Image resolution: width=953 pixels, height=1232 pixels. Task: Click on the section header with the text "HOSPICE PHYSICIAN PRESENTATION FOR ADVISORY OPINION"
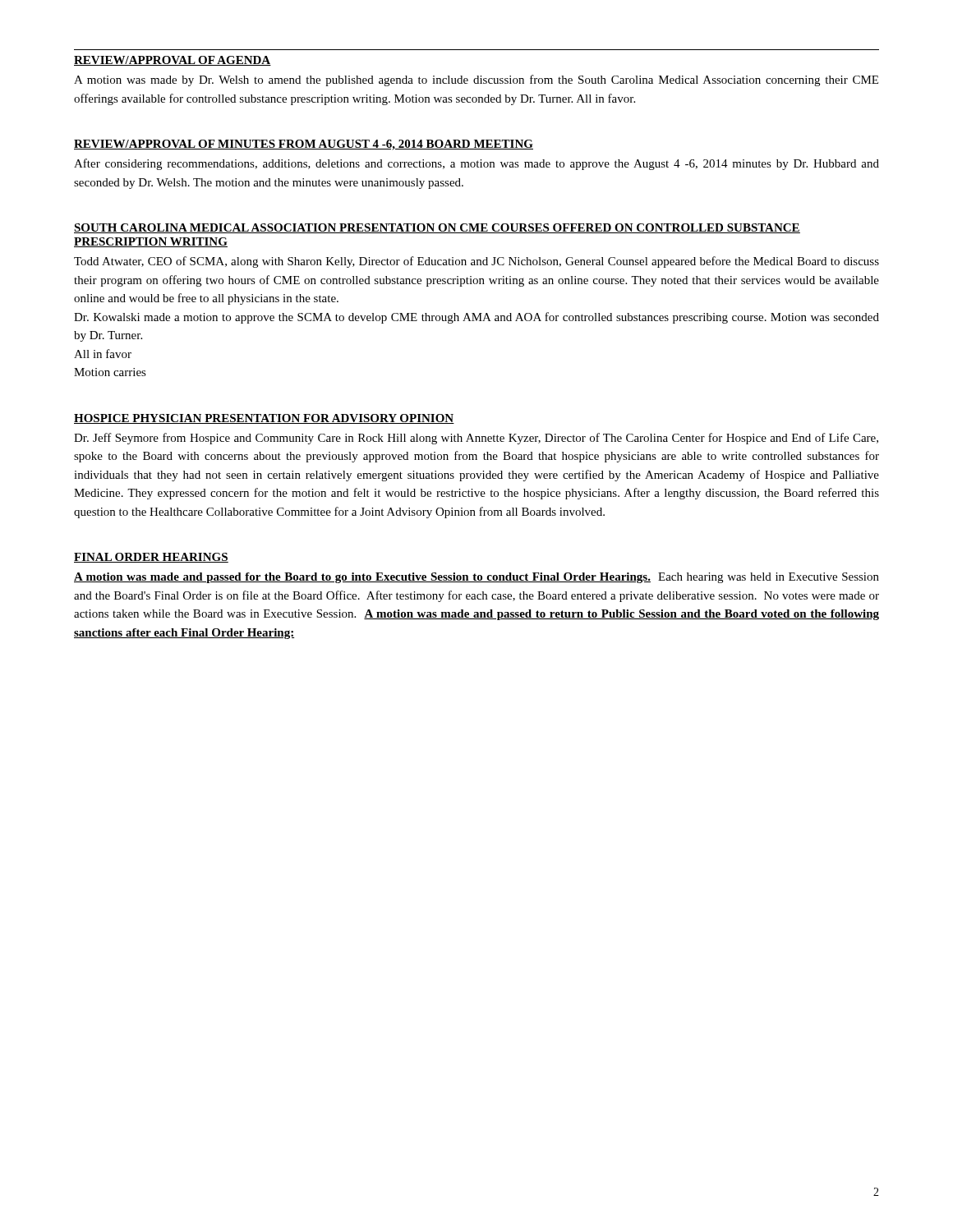pos(264,418)
